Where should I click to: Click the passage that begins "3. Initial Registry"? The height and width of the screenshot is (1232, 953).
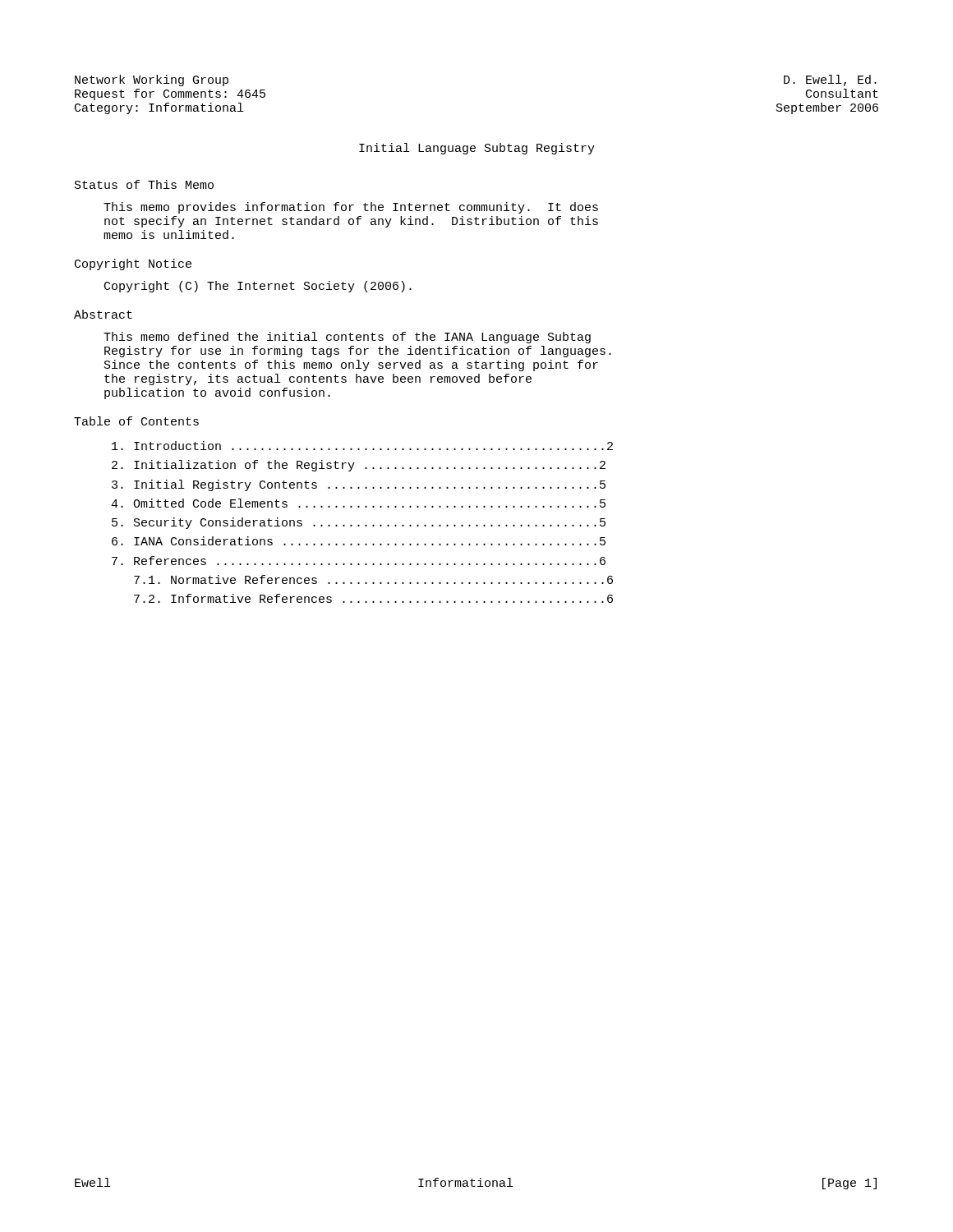(348, 485)
